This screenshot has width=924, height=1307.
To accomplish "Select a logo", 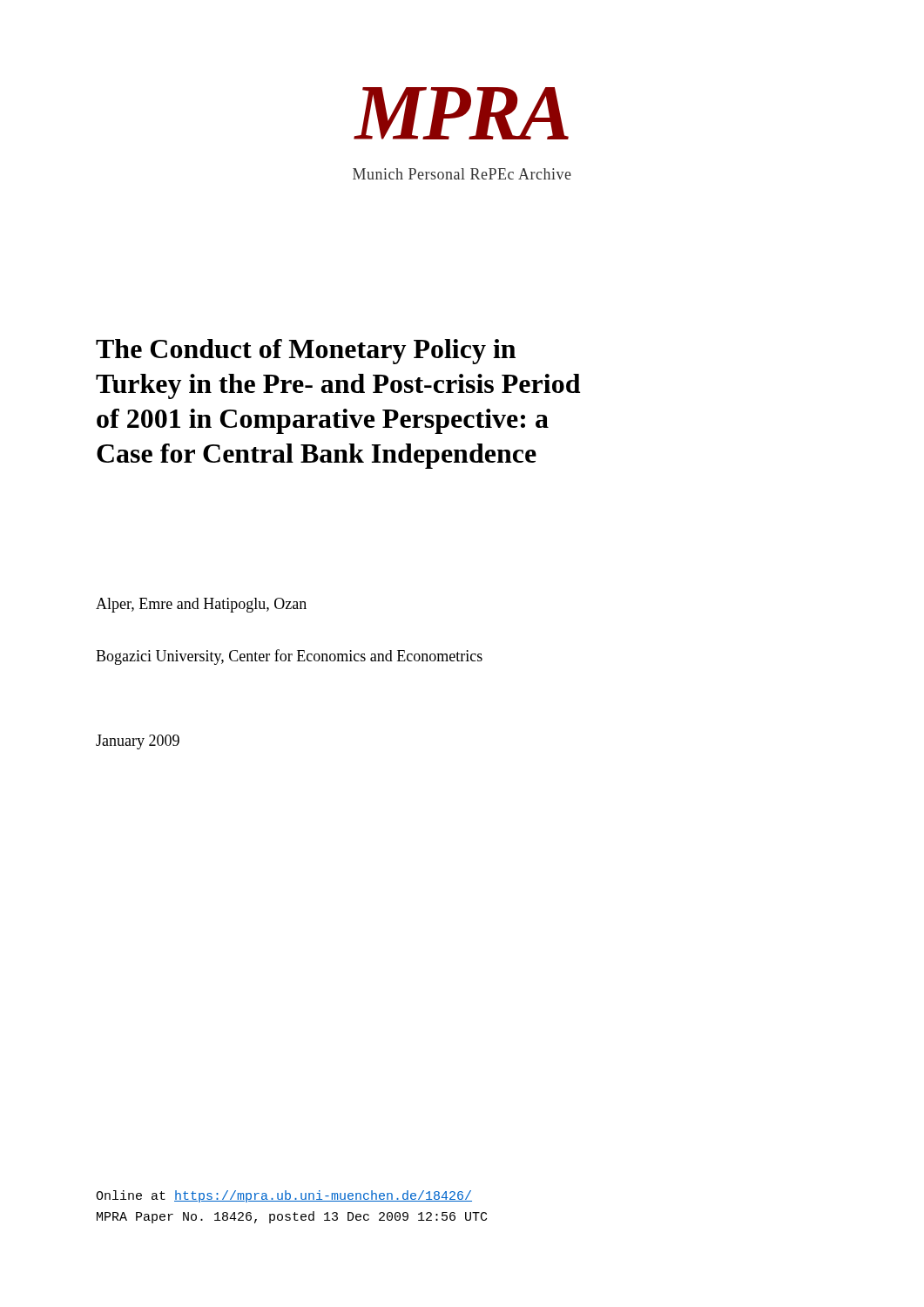I will (x=462, y=127).
